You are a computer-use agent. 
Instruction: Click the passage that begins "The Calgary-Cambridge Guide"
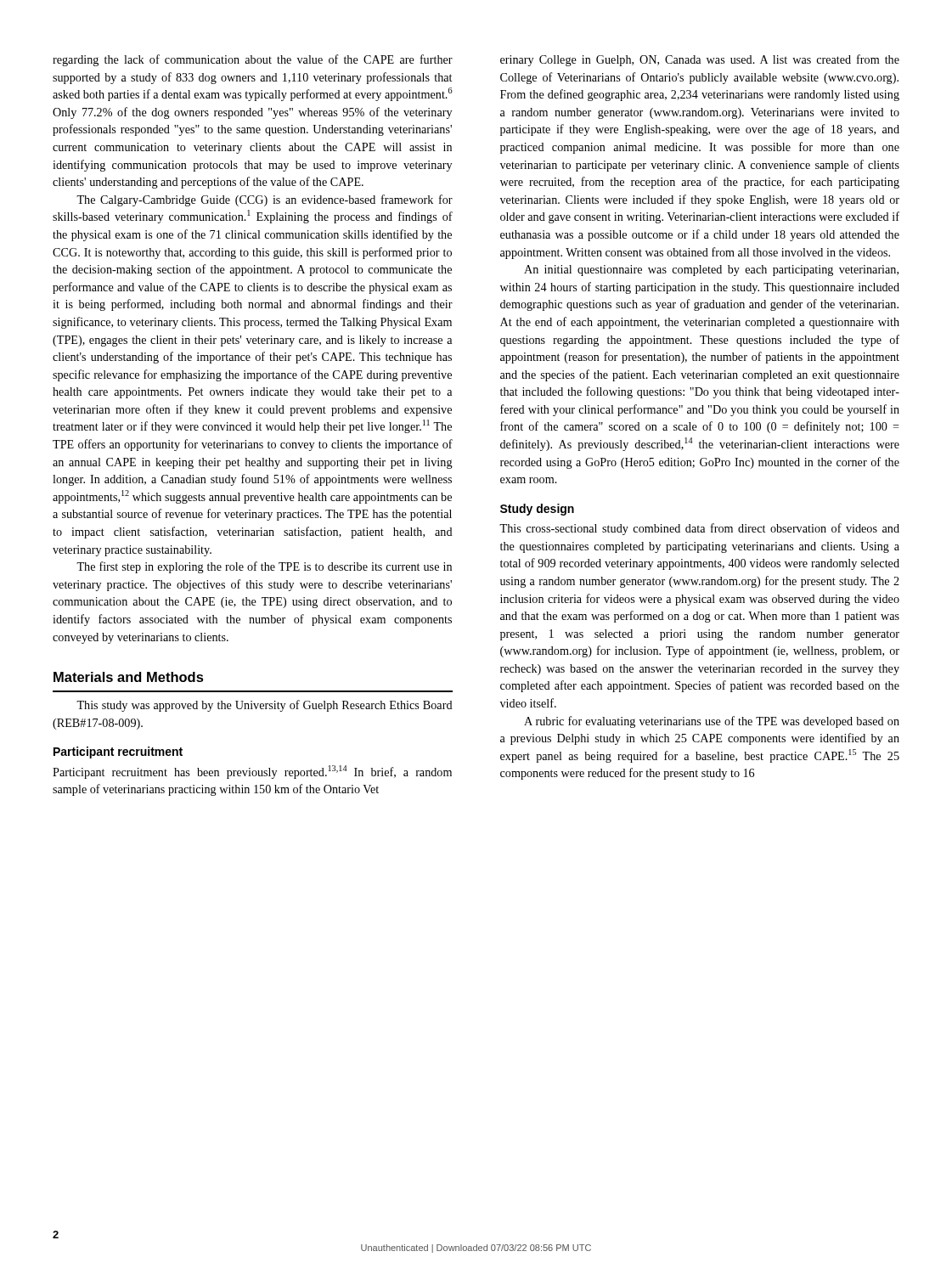tap(252, 374)
